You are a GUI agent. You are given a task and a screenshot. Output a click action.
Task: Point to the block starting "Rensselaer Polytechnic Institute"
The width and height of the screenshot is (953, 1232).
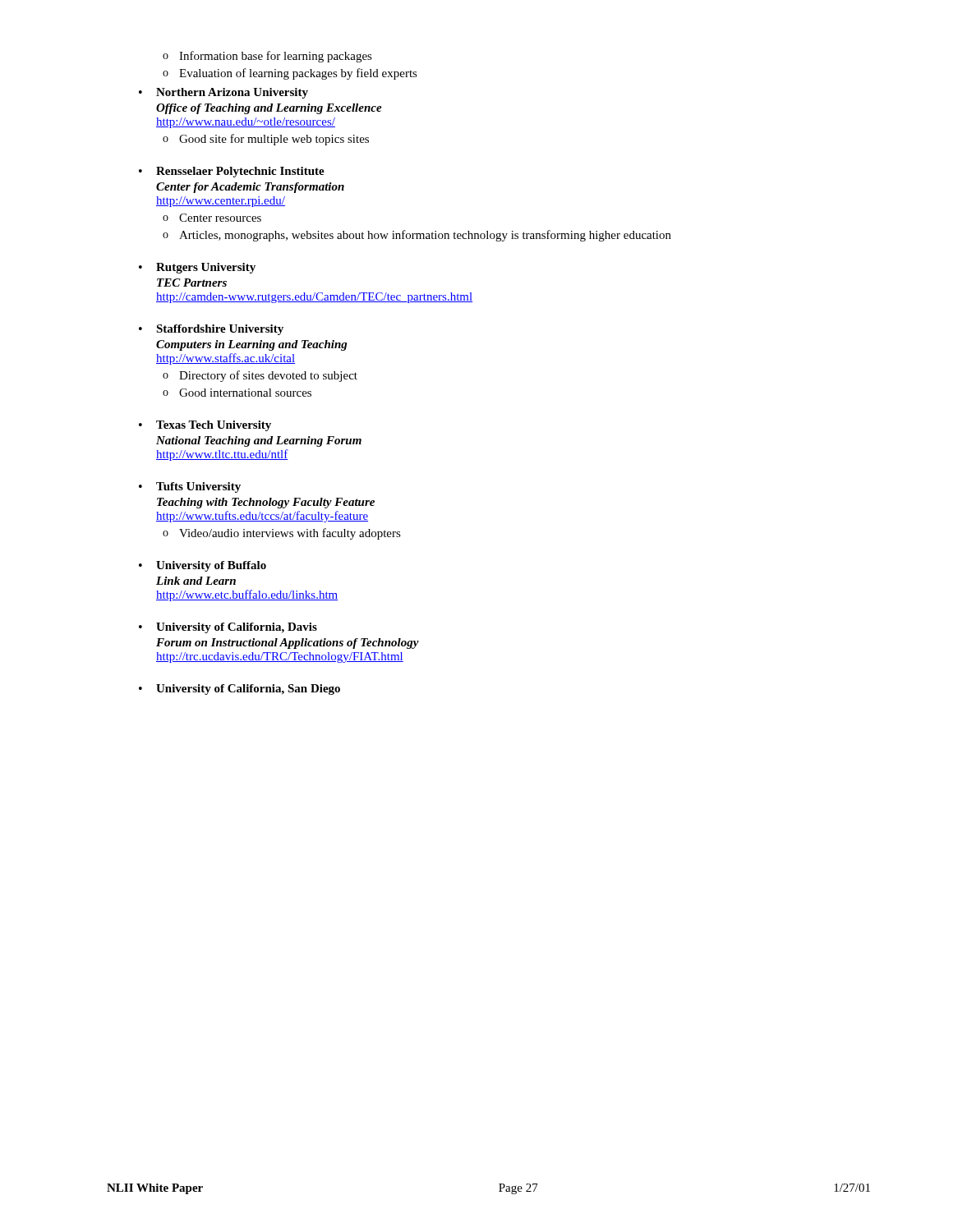point(240,172)
